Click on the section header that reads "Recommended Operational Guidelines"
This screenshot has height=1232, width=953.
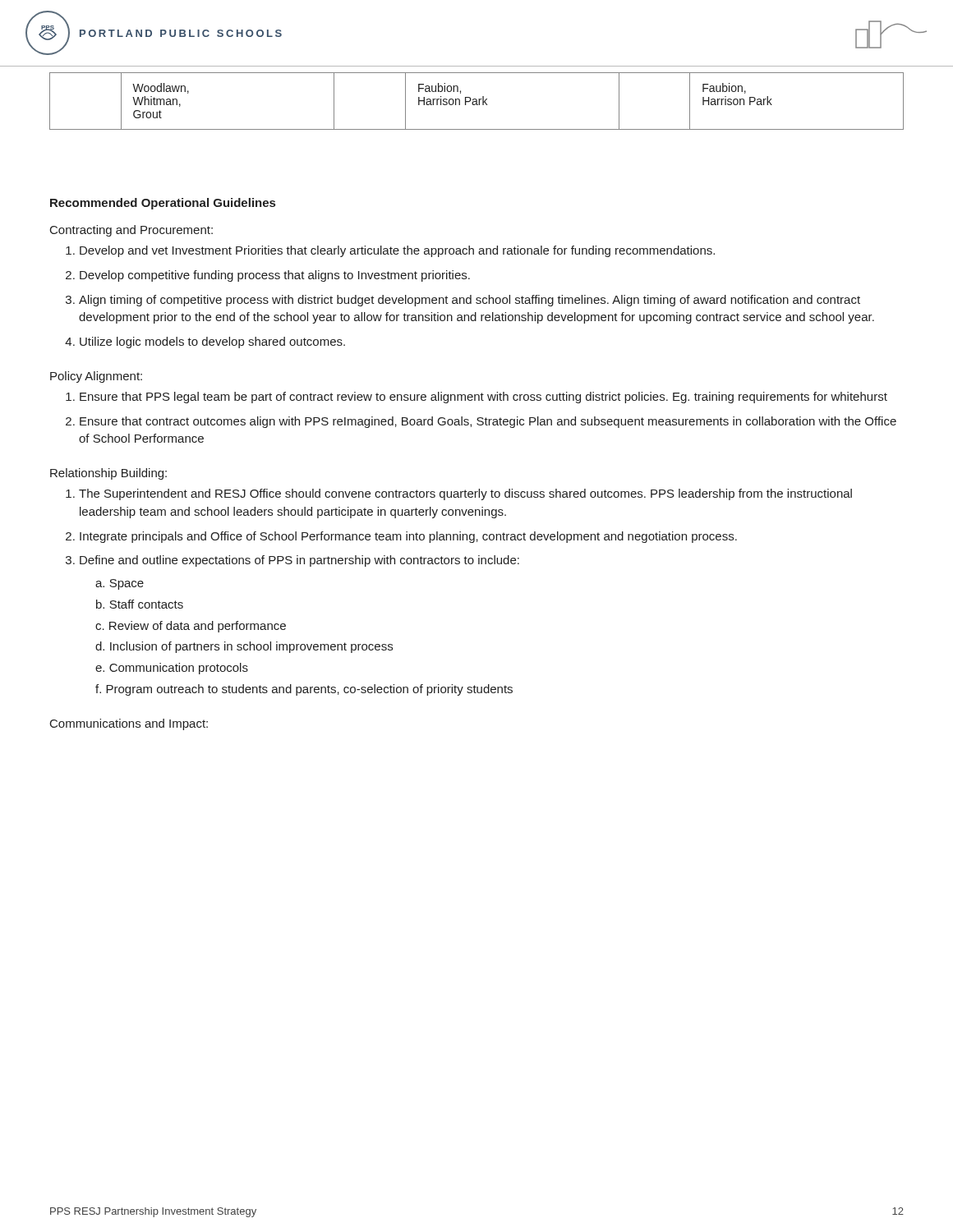click(163, 202)
